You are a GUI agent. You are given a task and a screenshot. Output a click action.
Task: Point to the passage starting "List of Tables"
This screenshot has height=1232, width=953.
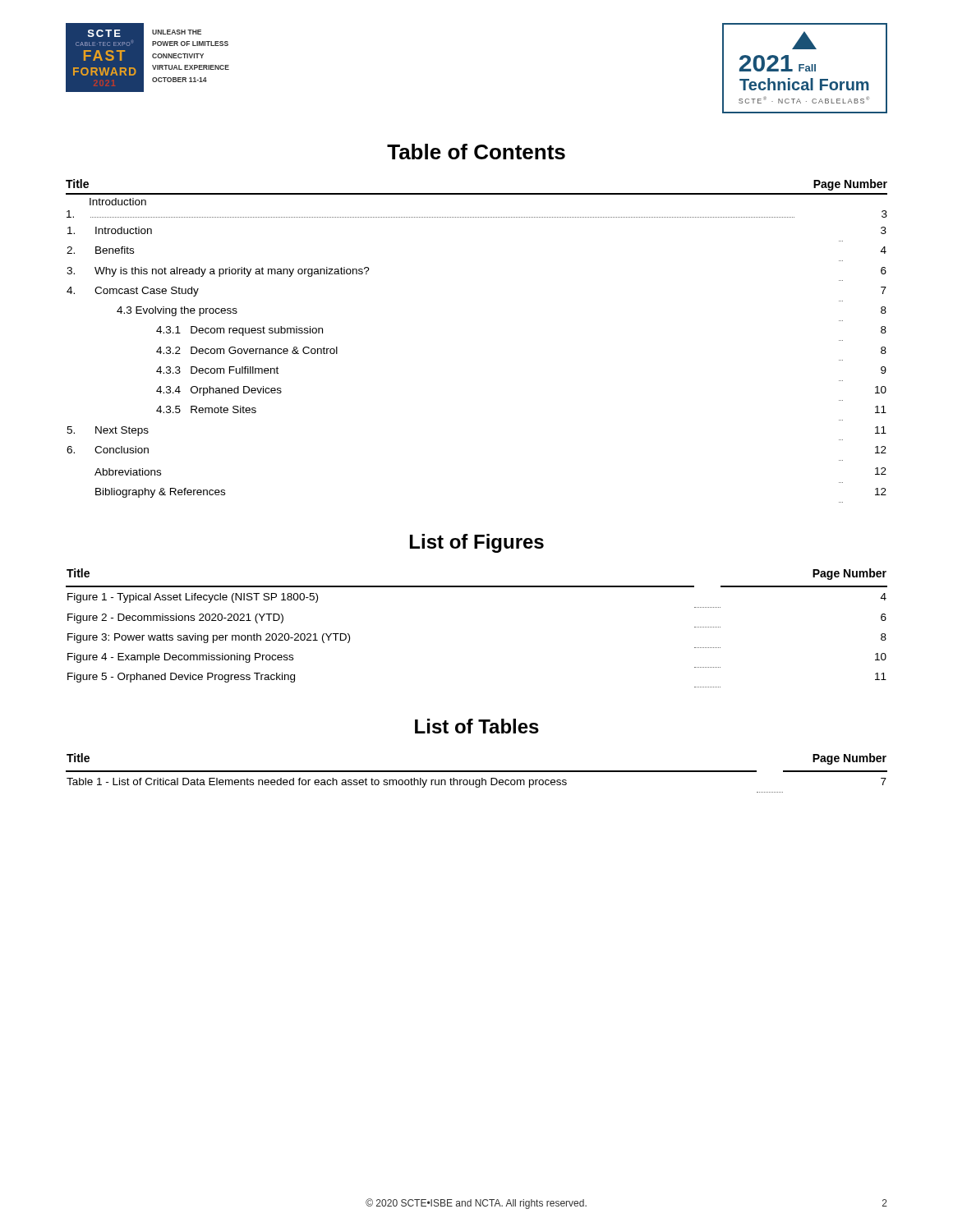coord(476,727)
